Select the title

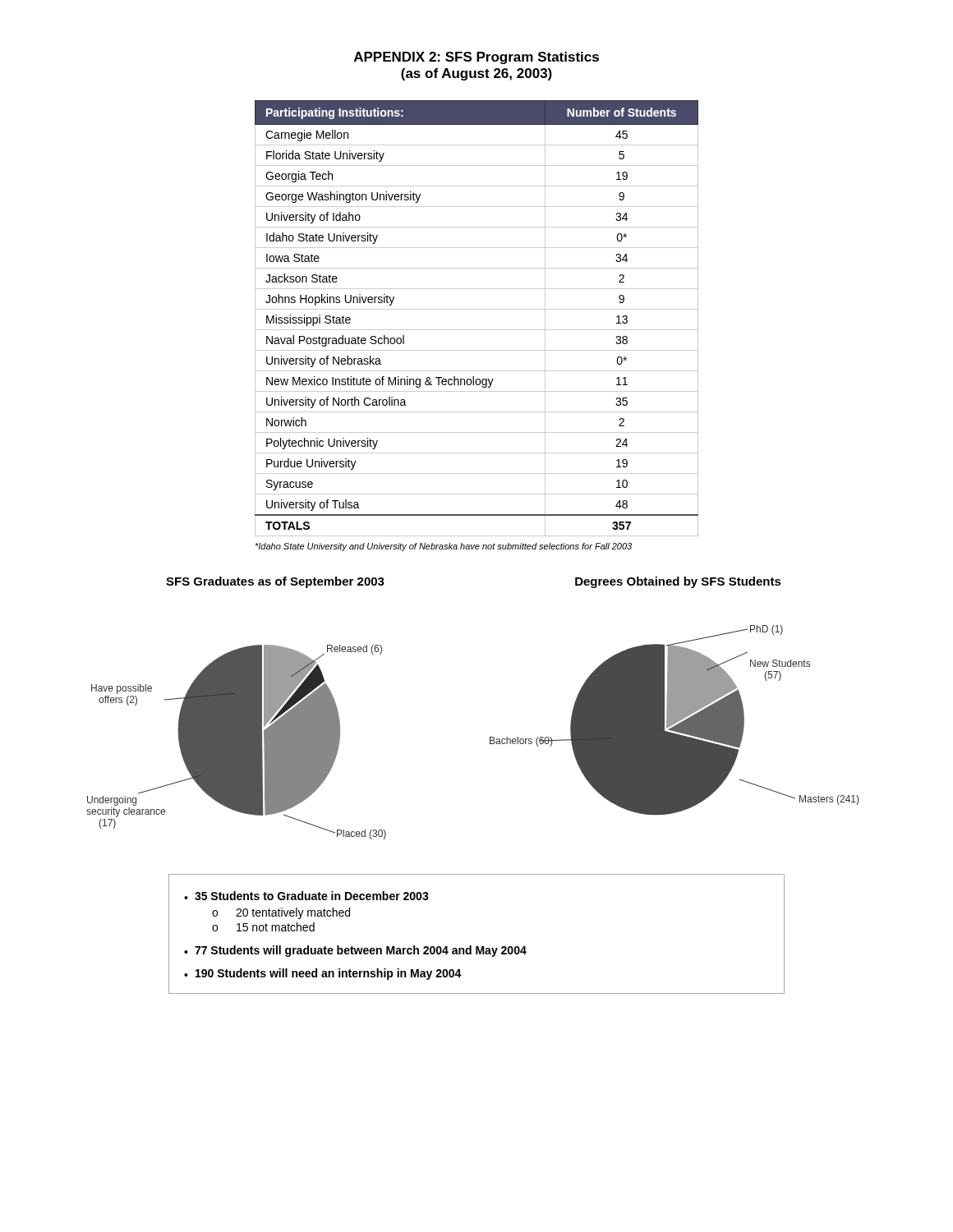476,66
